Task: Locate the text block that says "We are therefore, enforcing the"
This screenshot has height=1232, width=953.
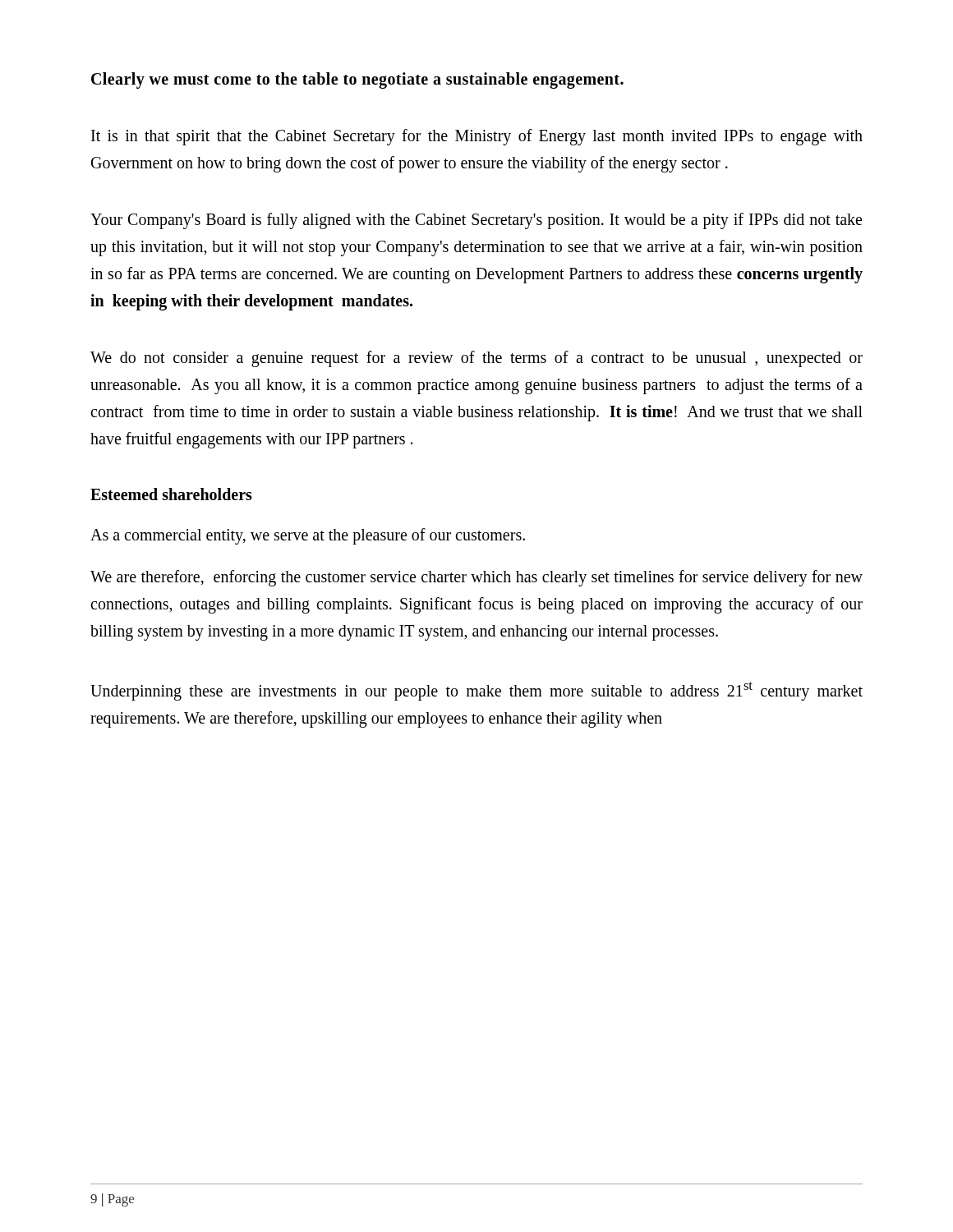Action: click(x=476, y=604)
